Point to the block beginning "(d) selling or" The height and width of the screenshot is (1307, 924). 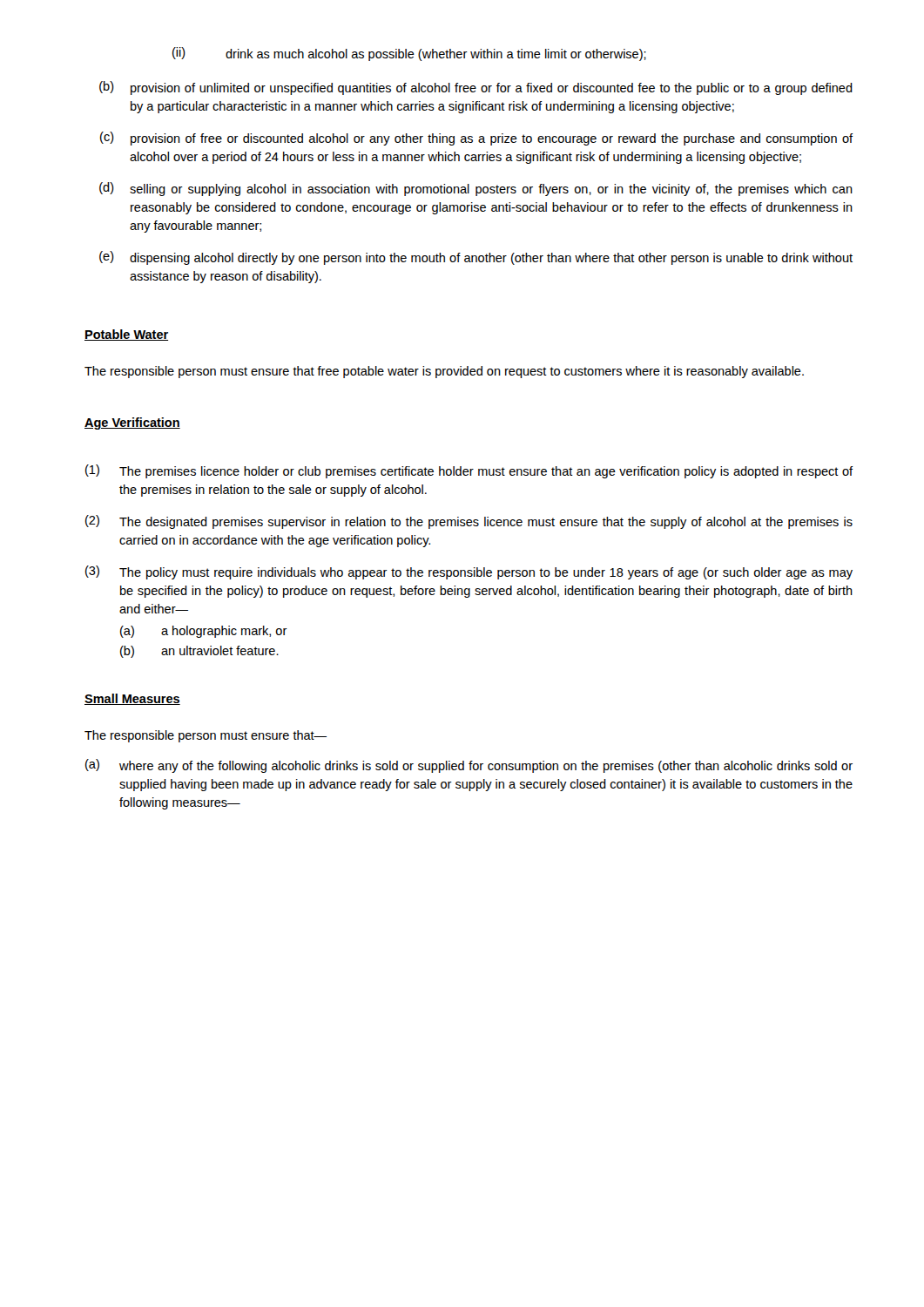tap(469, 208)
